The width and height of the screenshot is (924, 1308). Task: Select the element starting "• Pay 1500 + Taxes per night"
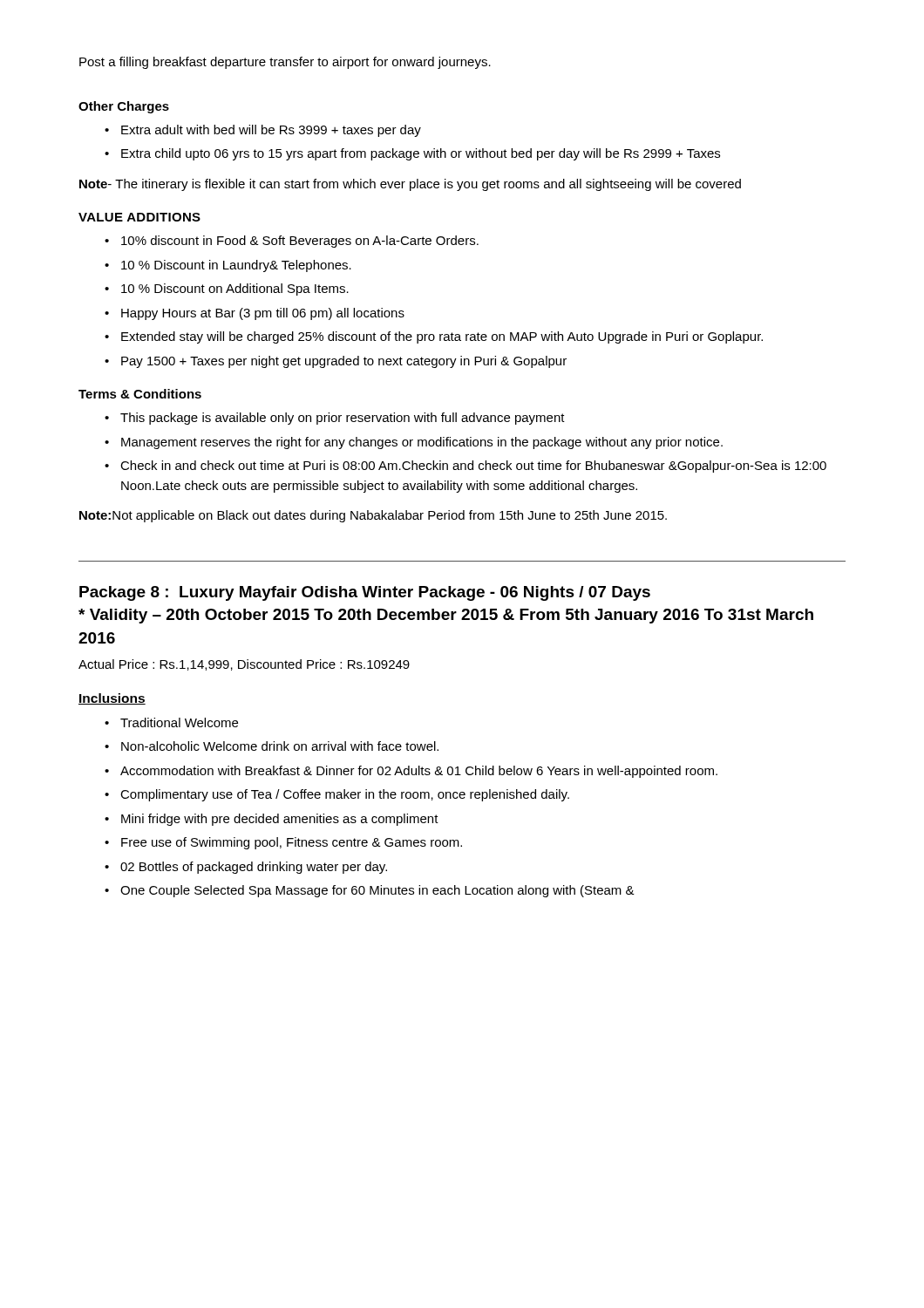click(x=475, y=361)
